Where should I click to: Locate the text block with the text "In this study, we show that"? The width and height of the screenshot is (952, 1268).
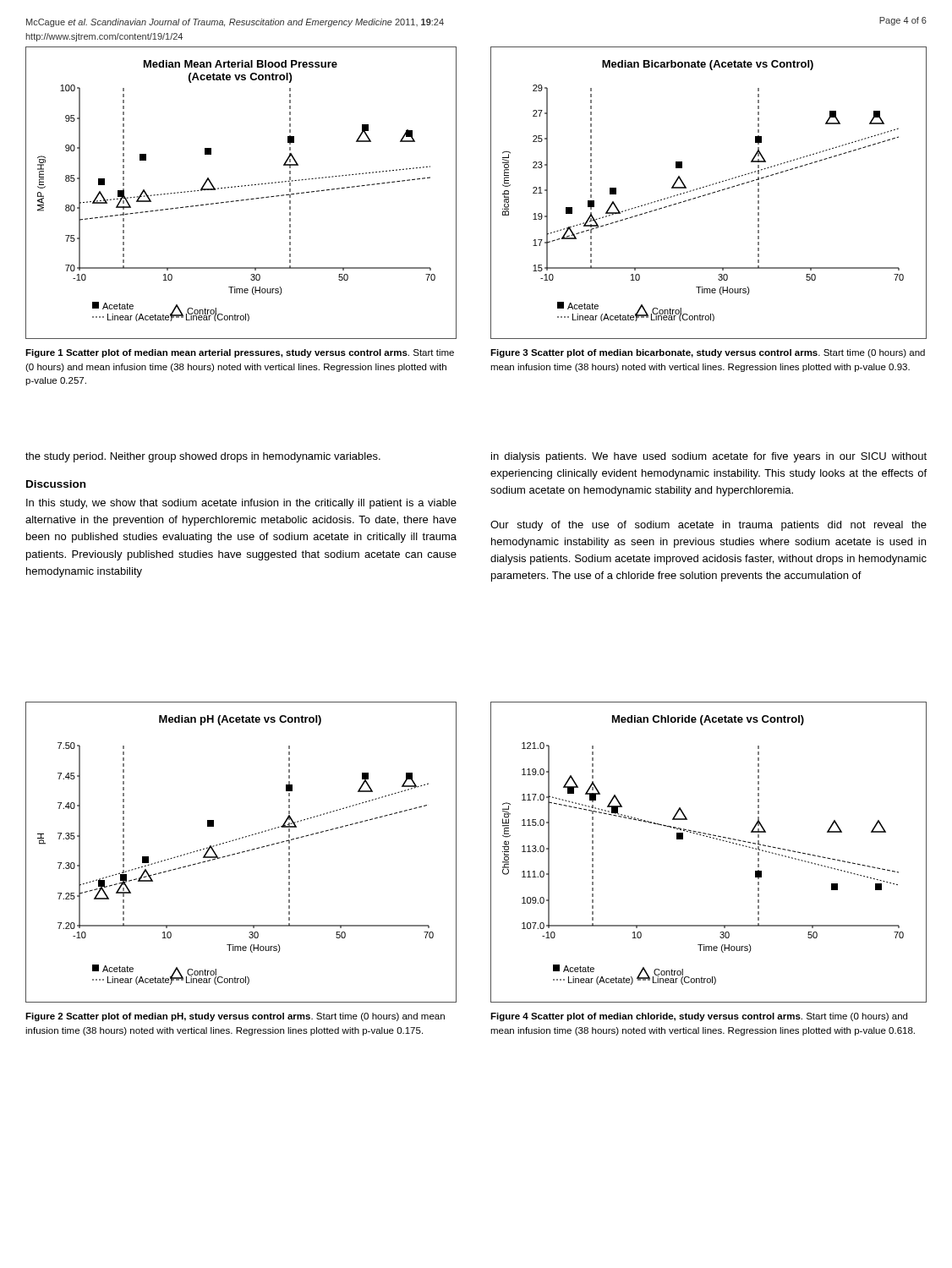click(241, 537)
